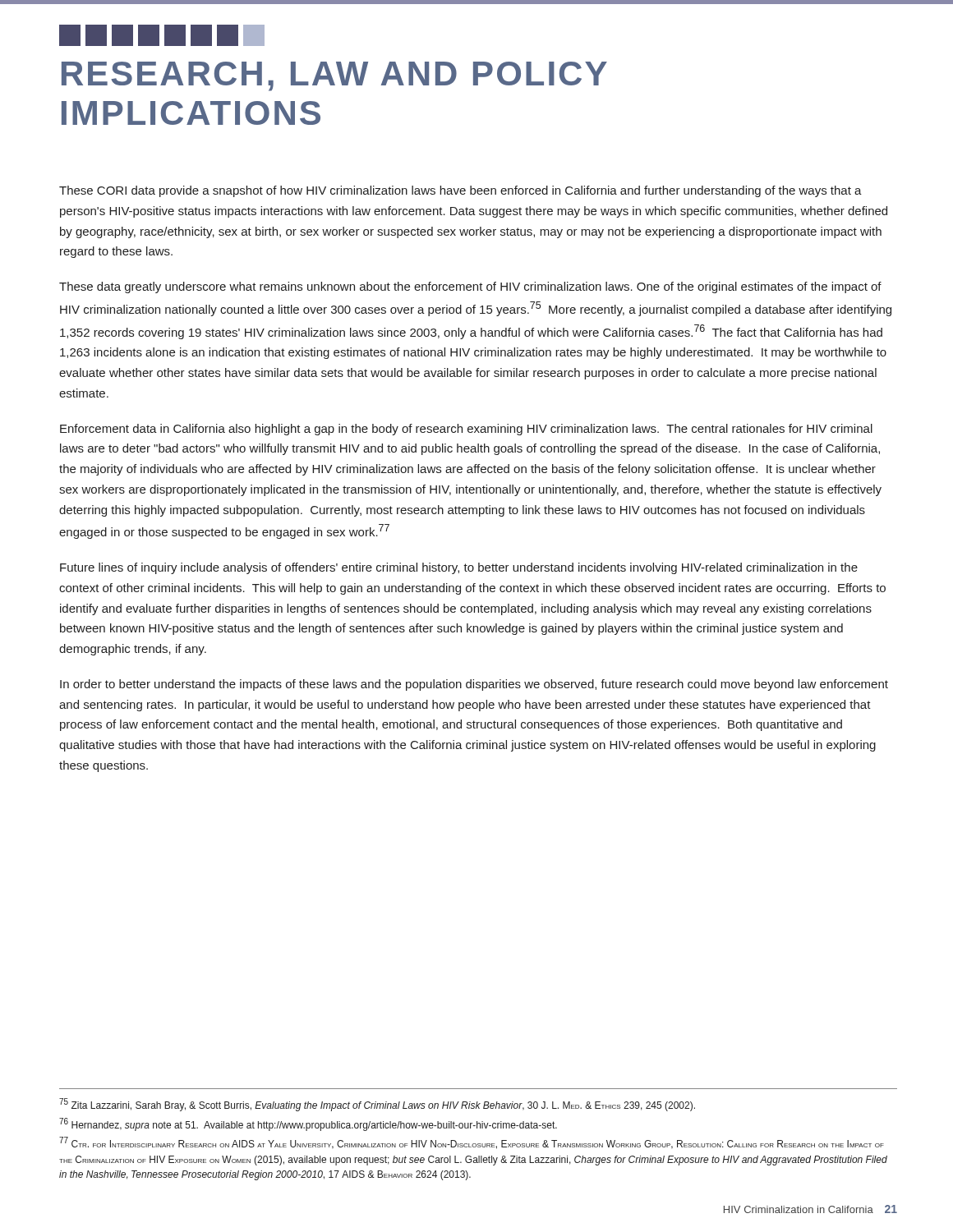Image resolution: width=953 pixels, height=1232 pixels.
Task: Locate the block of text that opens with "These data greatly underscore what remains"
Action: [x=476, y=340]
